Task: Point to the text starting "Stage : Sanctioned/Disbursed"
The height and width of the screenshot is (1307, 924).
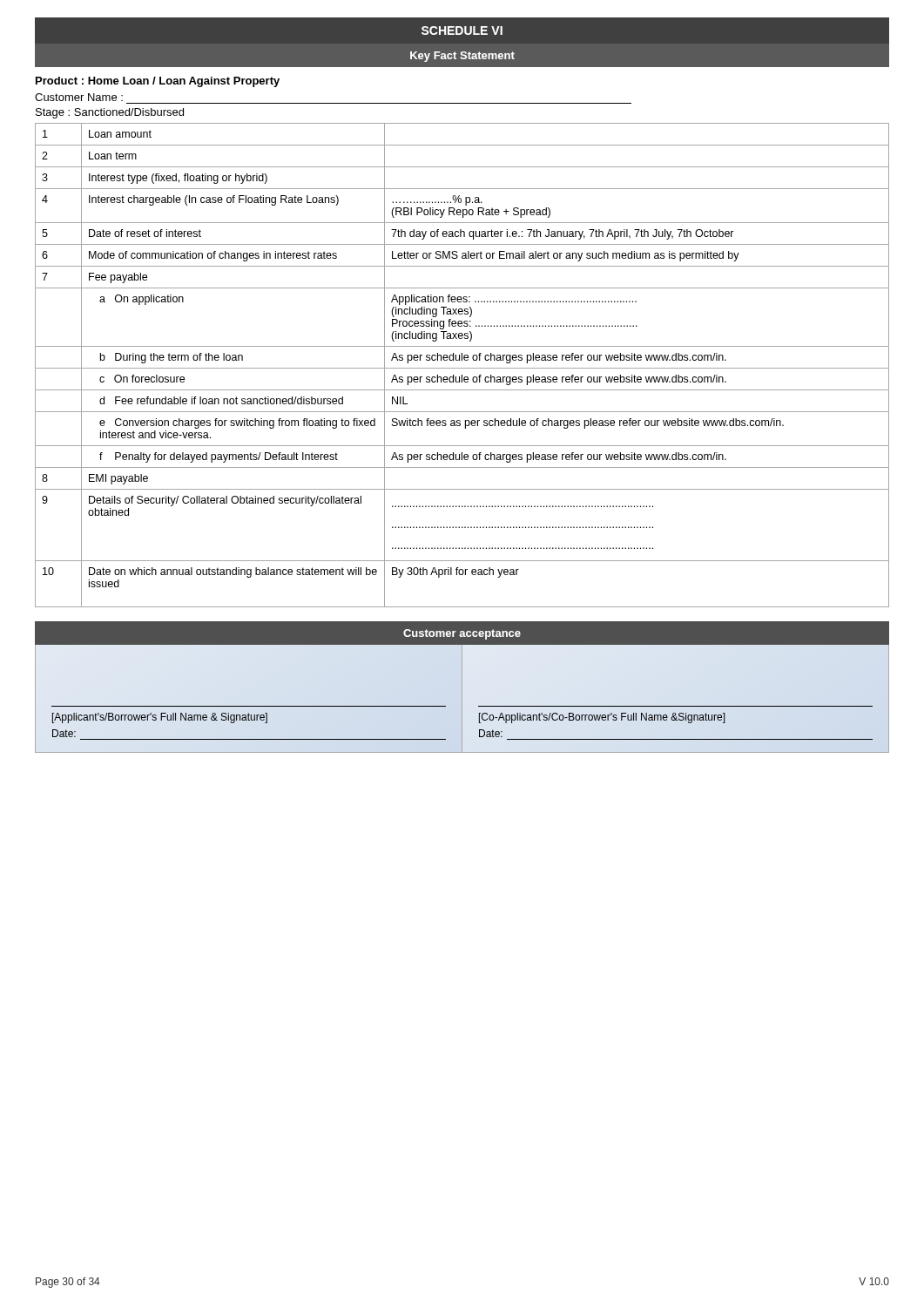Action: coord(110,112)
